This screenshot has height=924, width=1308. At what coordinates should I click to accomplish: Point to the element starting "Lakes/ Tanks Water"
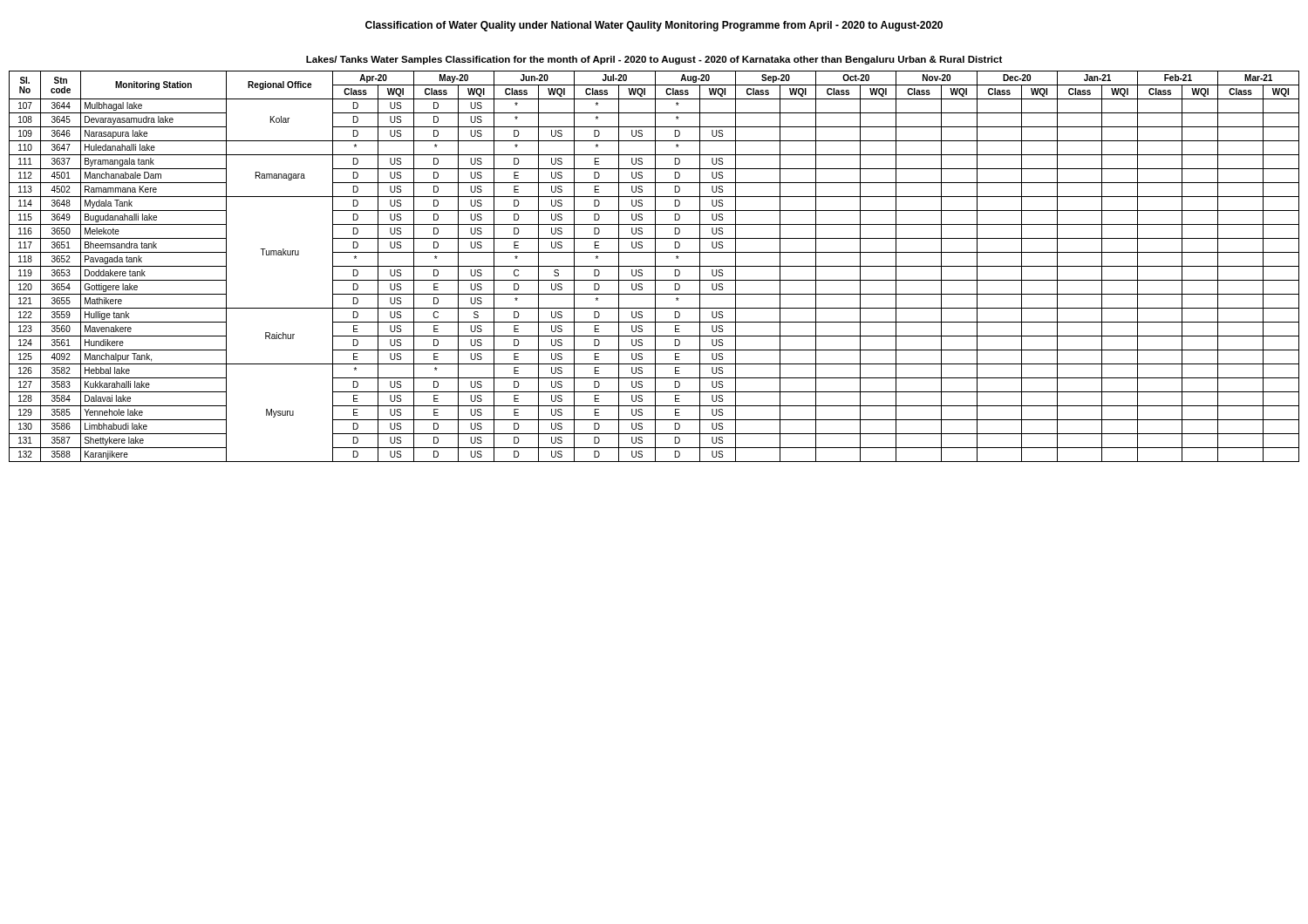pos(654,59)
